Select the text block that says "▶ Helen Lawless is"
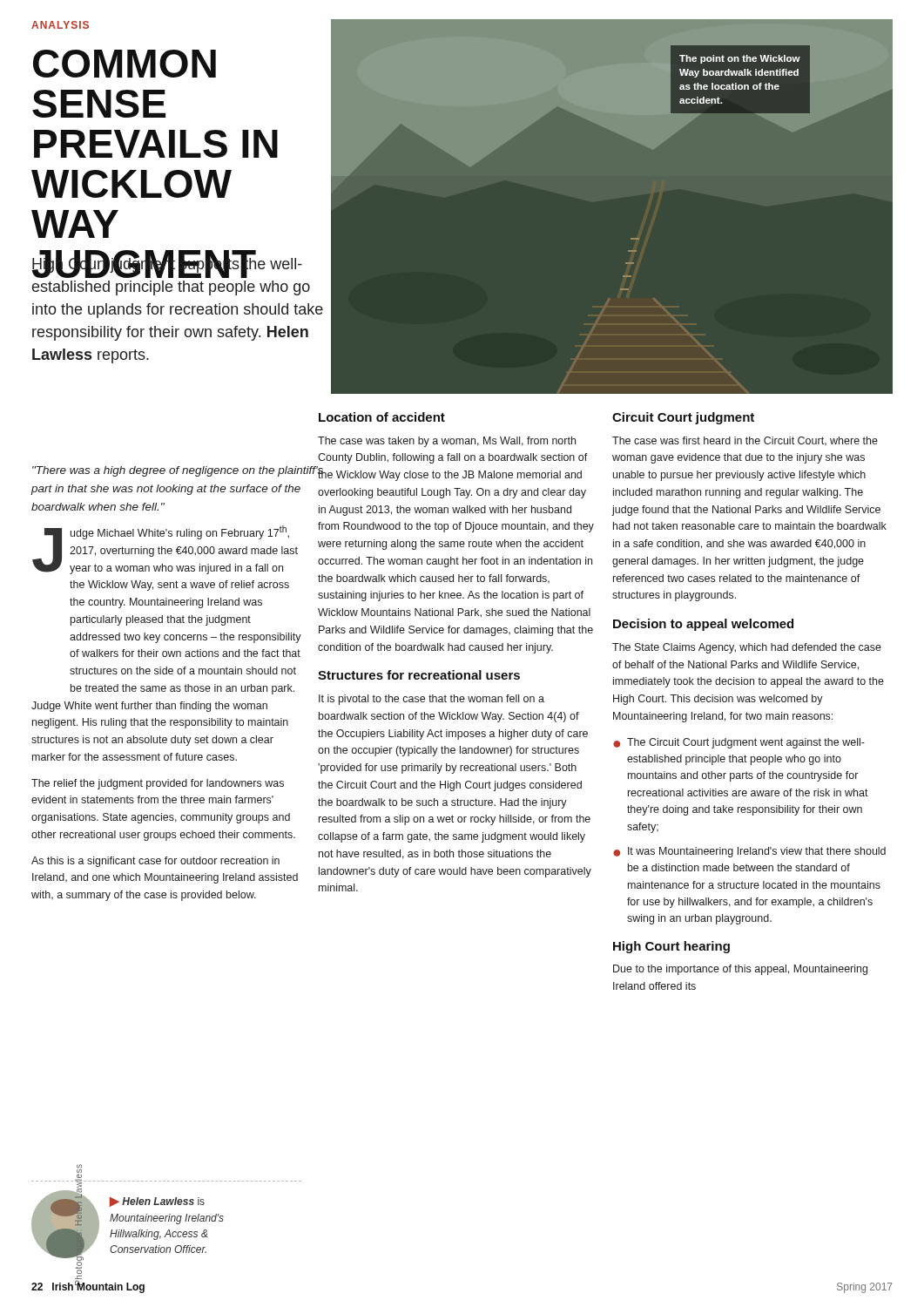The image size is (924, 1307). 128,1224
